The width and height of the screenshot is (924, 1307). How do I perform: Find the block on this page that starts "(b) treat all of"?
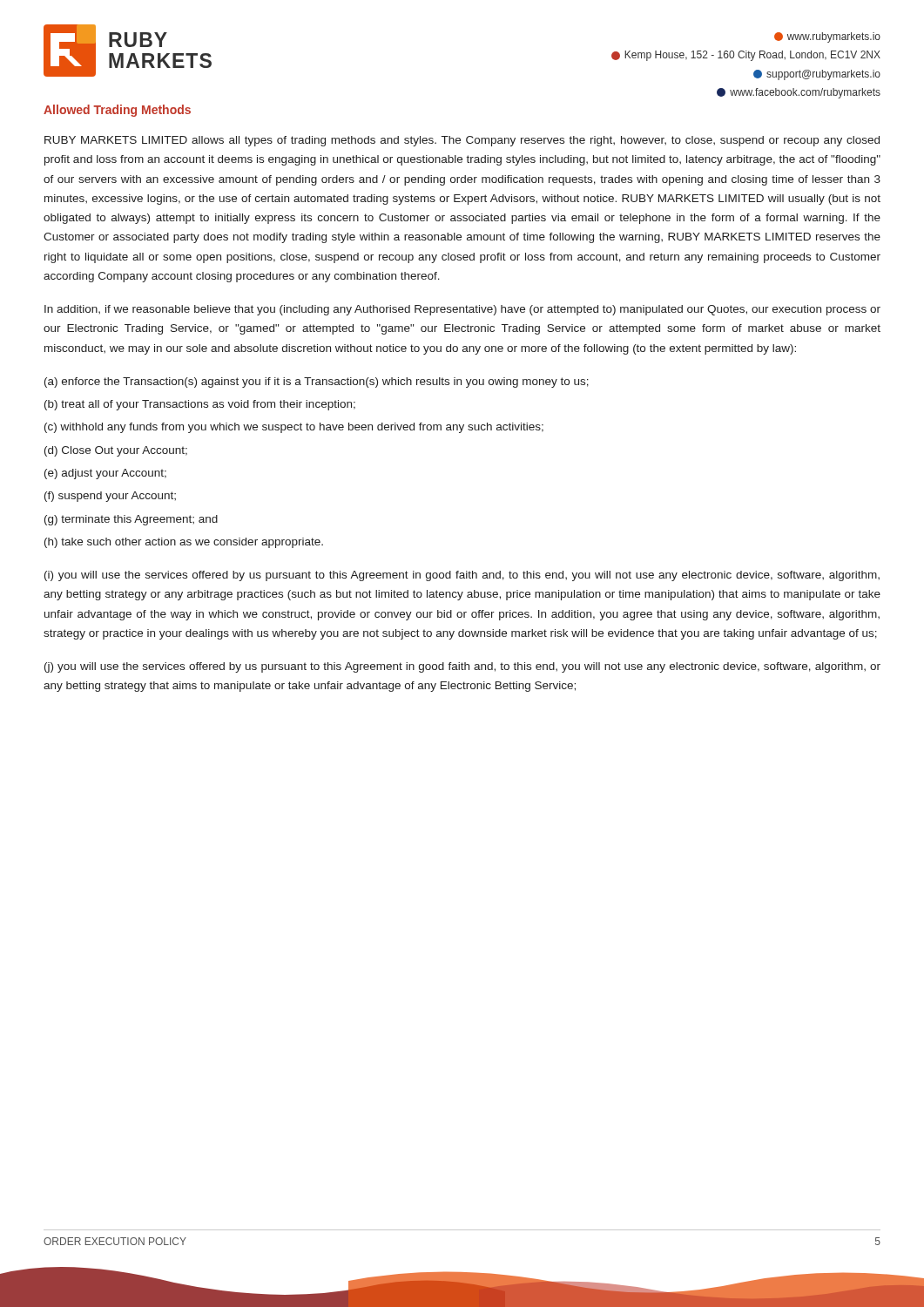tap(200, 404)
